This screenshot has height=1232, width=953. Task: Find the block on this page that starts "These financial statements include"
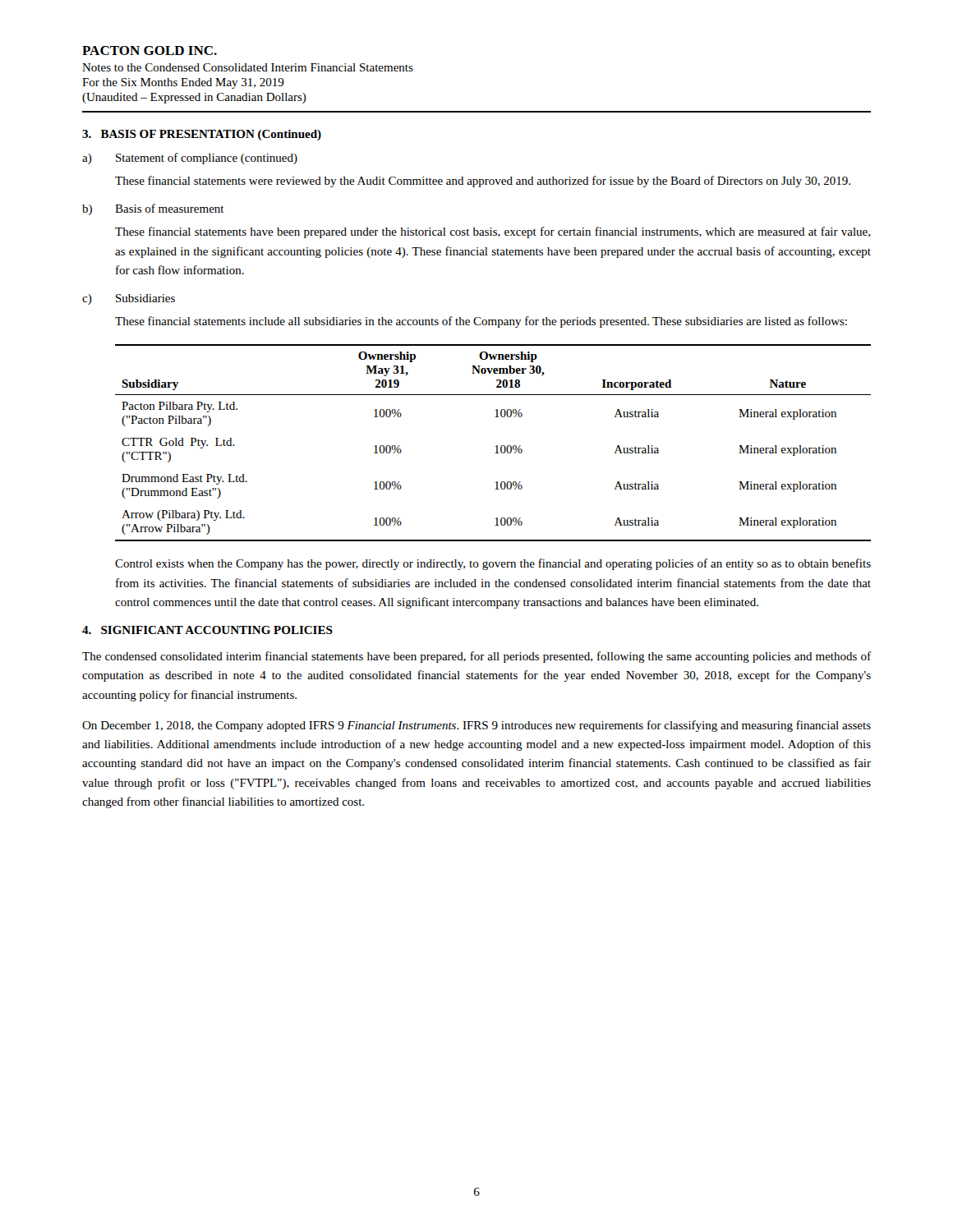[481, 321]
